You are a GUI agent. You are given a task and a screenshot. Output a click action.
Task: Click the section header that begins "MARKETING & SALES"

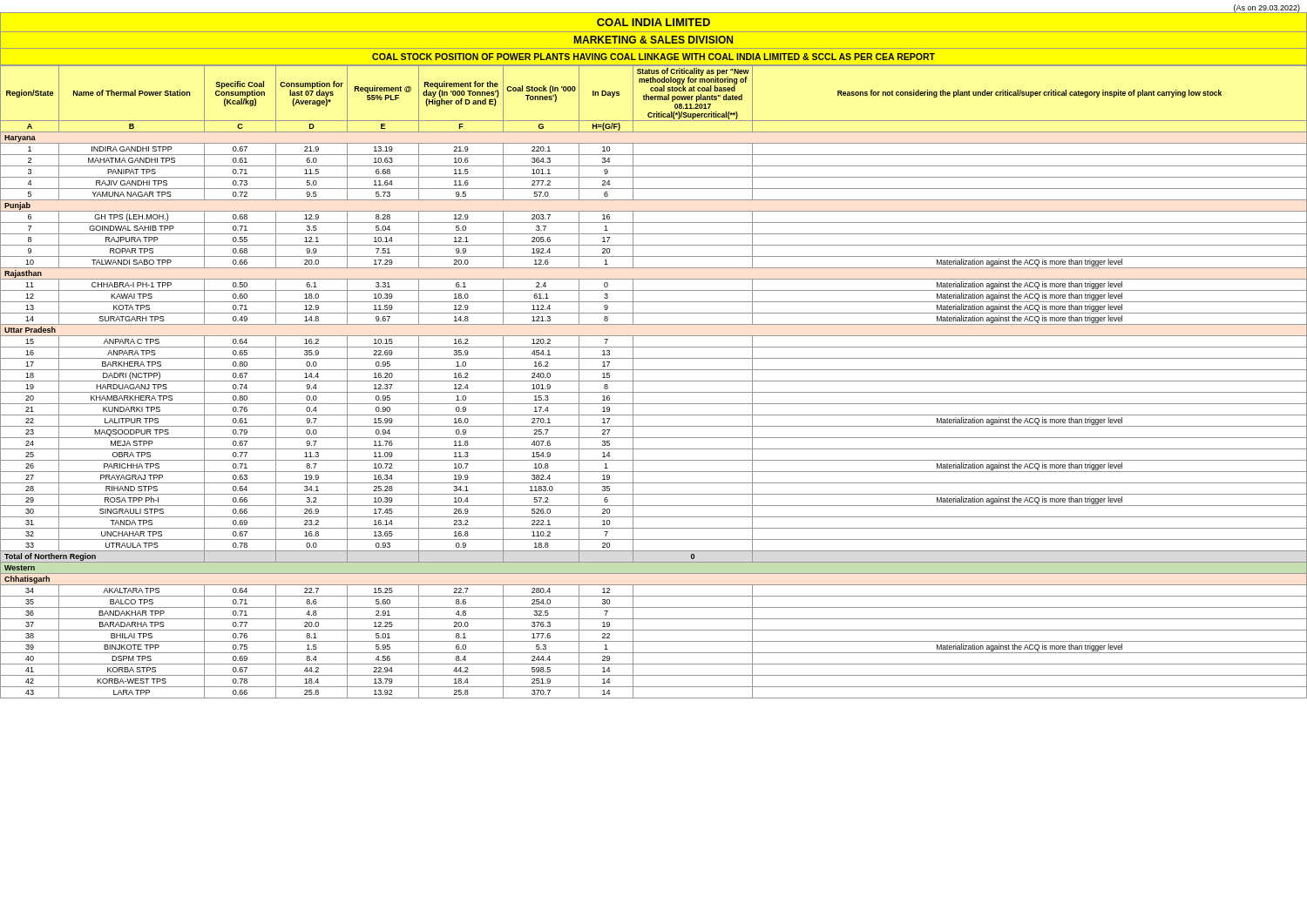pos(654,40)
